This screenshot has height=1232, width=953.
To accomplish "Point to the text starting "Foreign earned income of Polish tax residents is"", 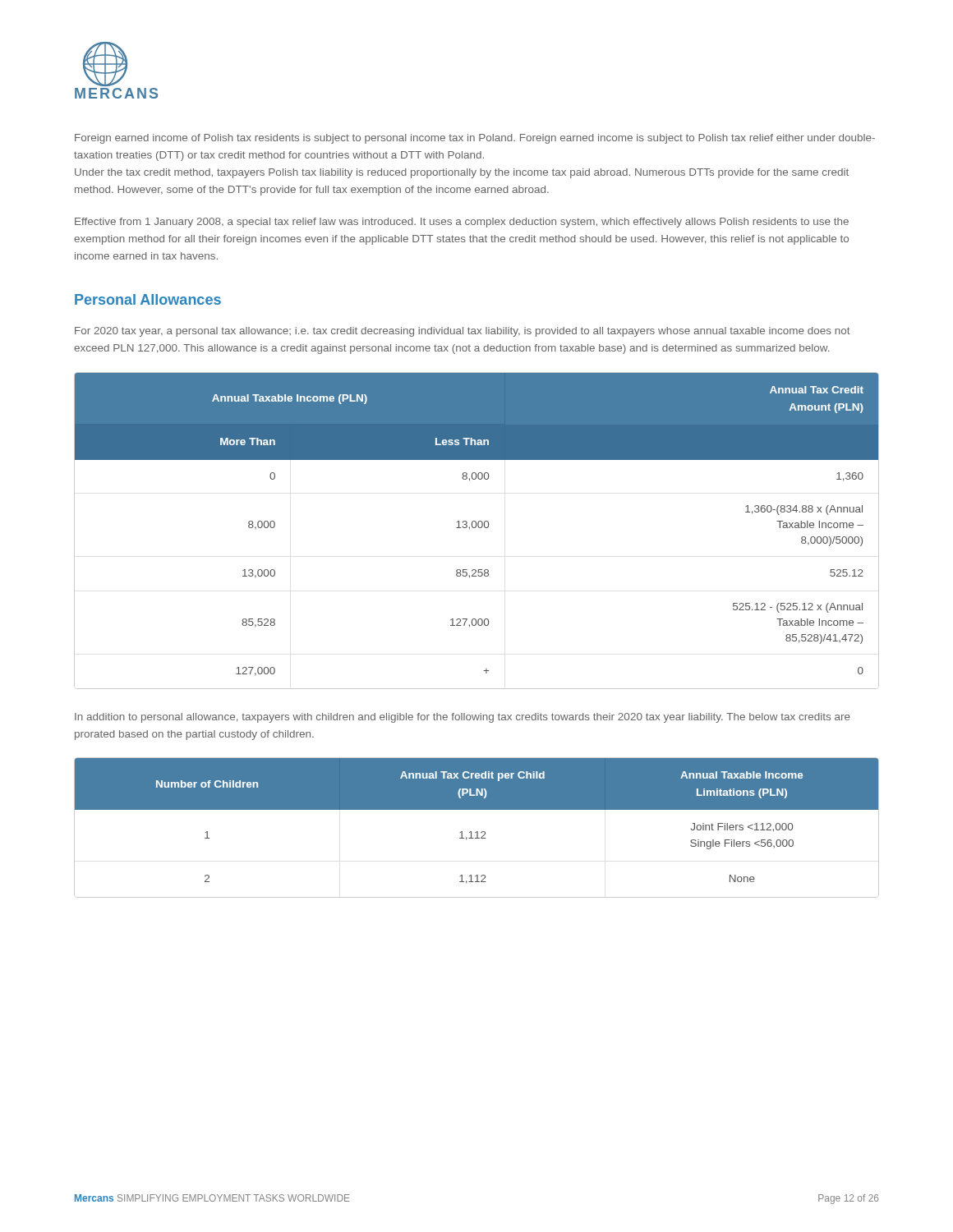I will pos(475,163).
